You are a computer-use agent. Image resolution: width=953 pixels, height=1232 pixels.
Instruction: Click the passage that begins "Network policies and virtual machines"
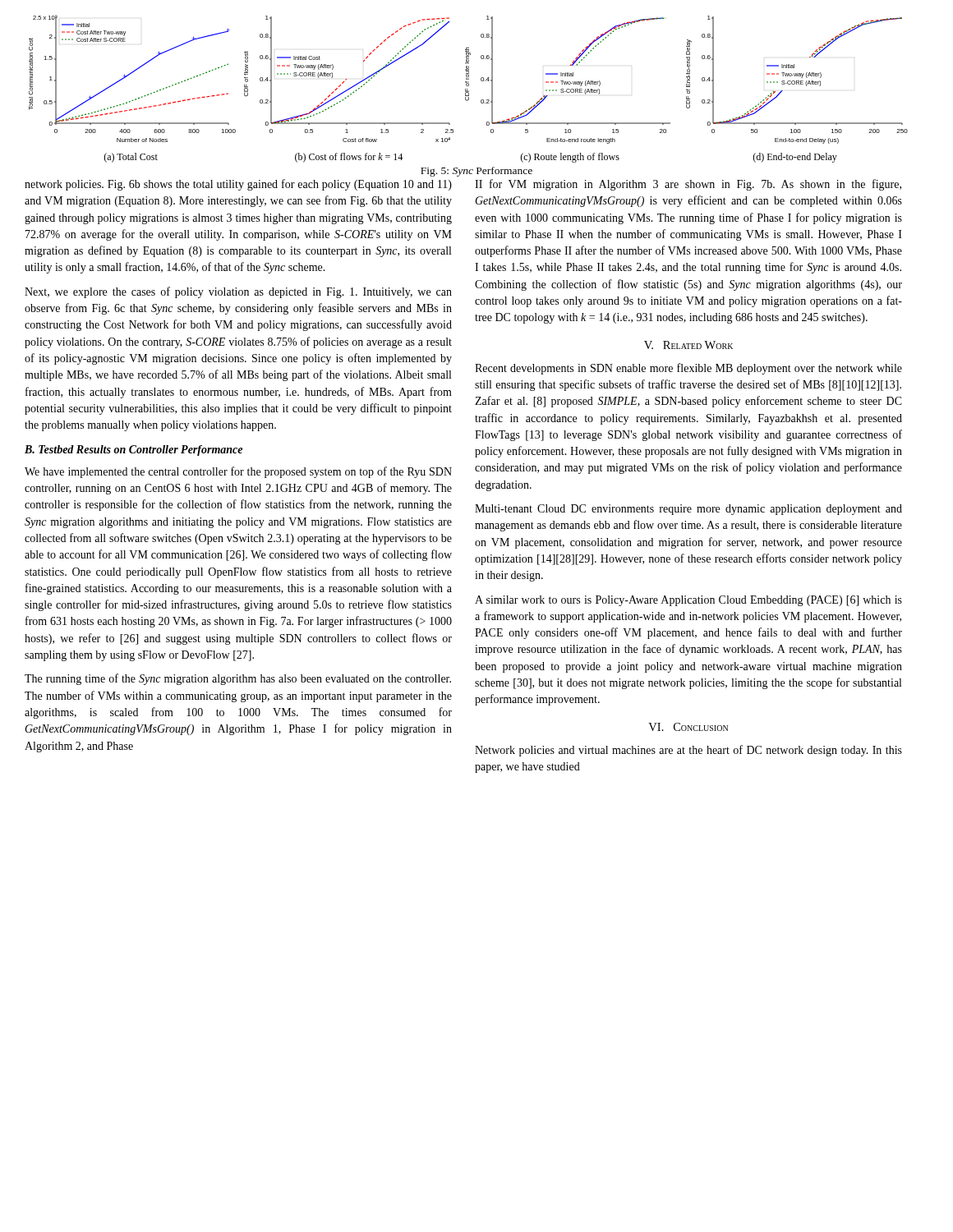click(688, 758)
